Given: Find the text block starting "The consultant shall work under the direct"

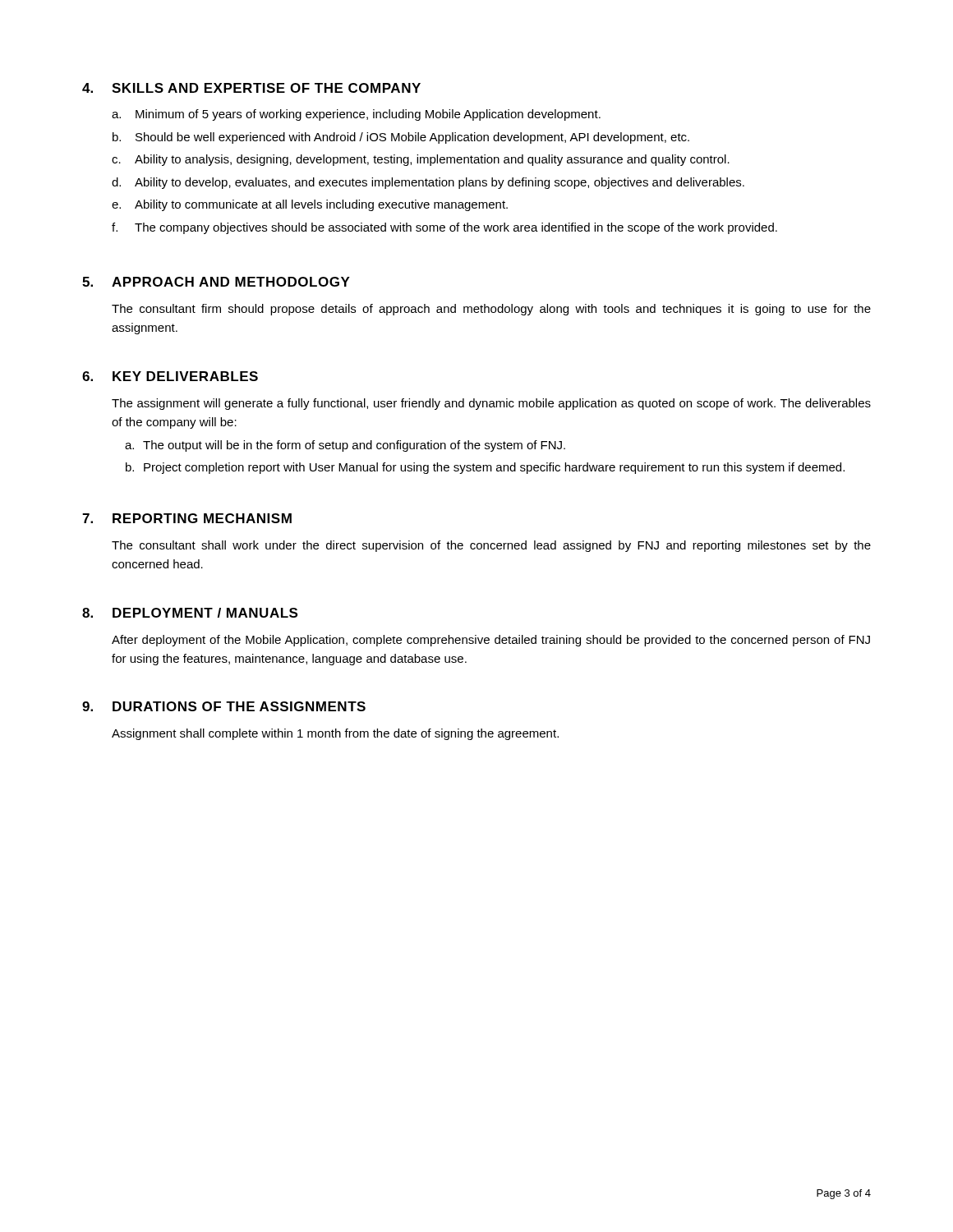Looking at the screenshot, I should coord(491,555).
